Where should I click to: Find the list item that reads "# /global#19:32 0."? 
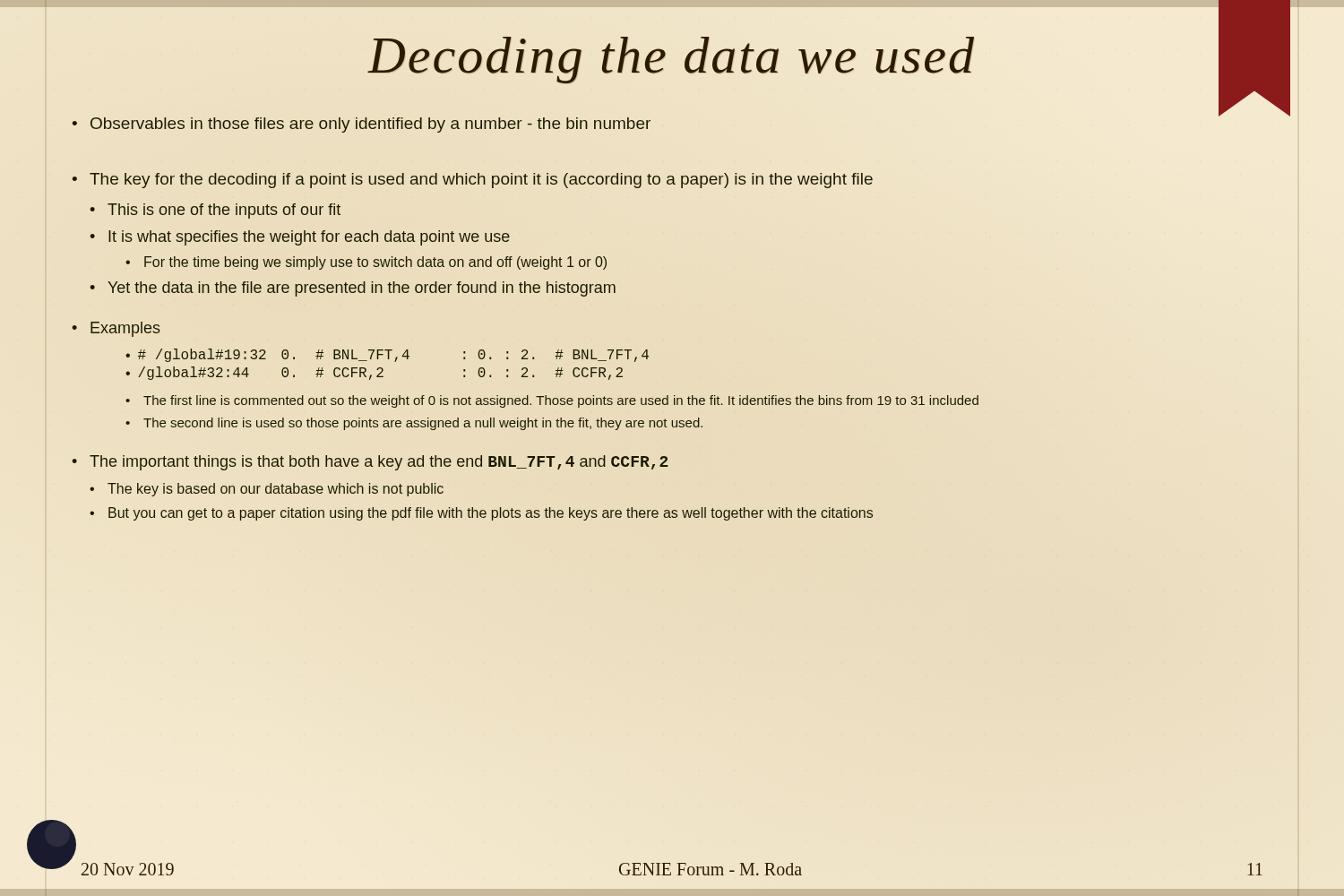[x=394, y=356]
